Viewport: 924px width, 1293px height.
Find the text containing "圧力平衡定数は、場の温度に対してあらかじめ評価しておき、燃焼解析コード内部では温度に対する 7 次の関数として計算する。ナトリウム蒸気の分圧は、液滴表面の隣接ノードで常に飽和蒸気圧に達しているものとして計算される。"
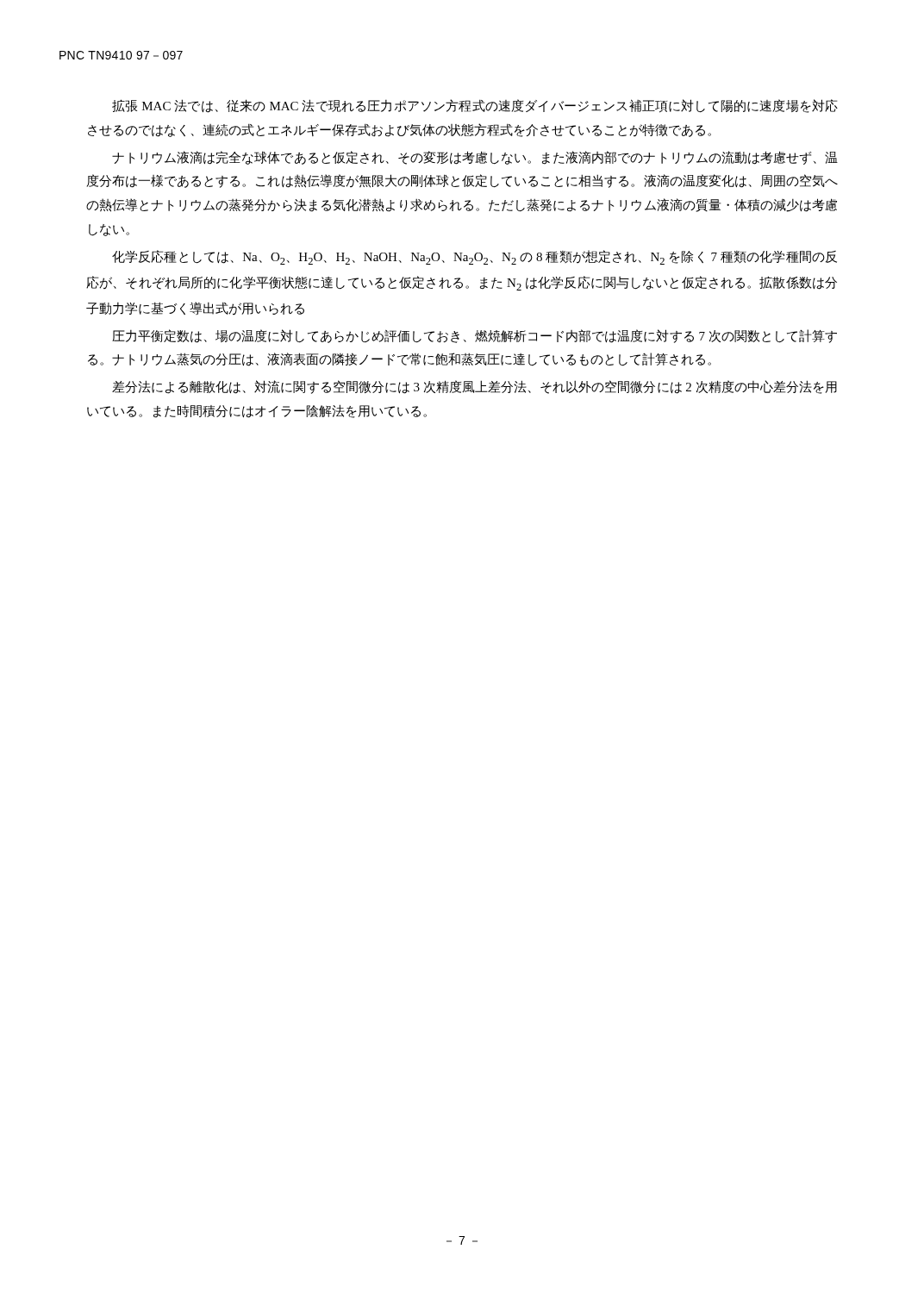[462, 348]
